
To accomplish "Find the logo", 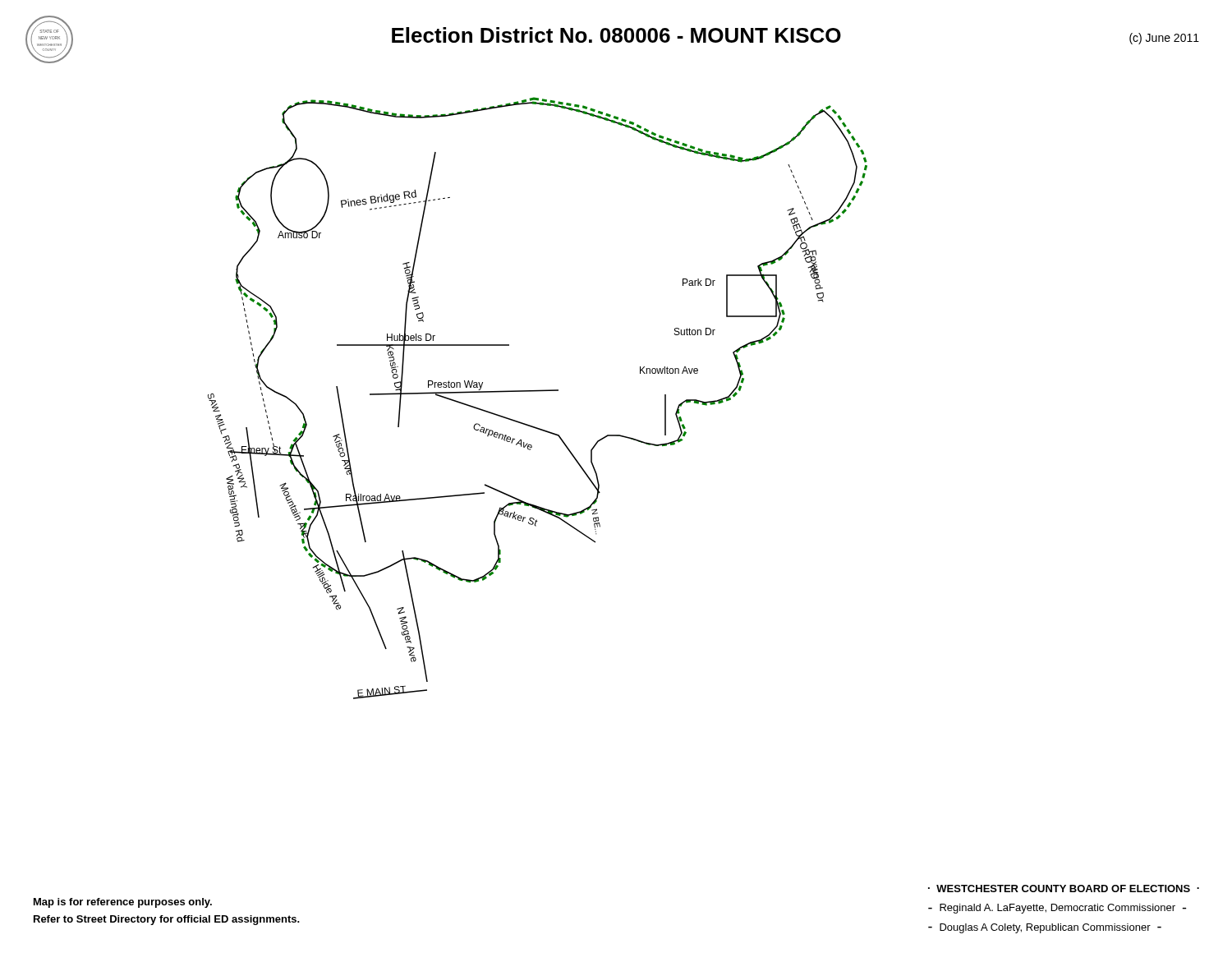I will 49,39.
